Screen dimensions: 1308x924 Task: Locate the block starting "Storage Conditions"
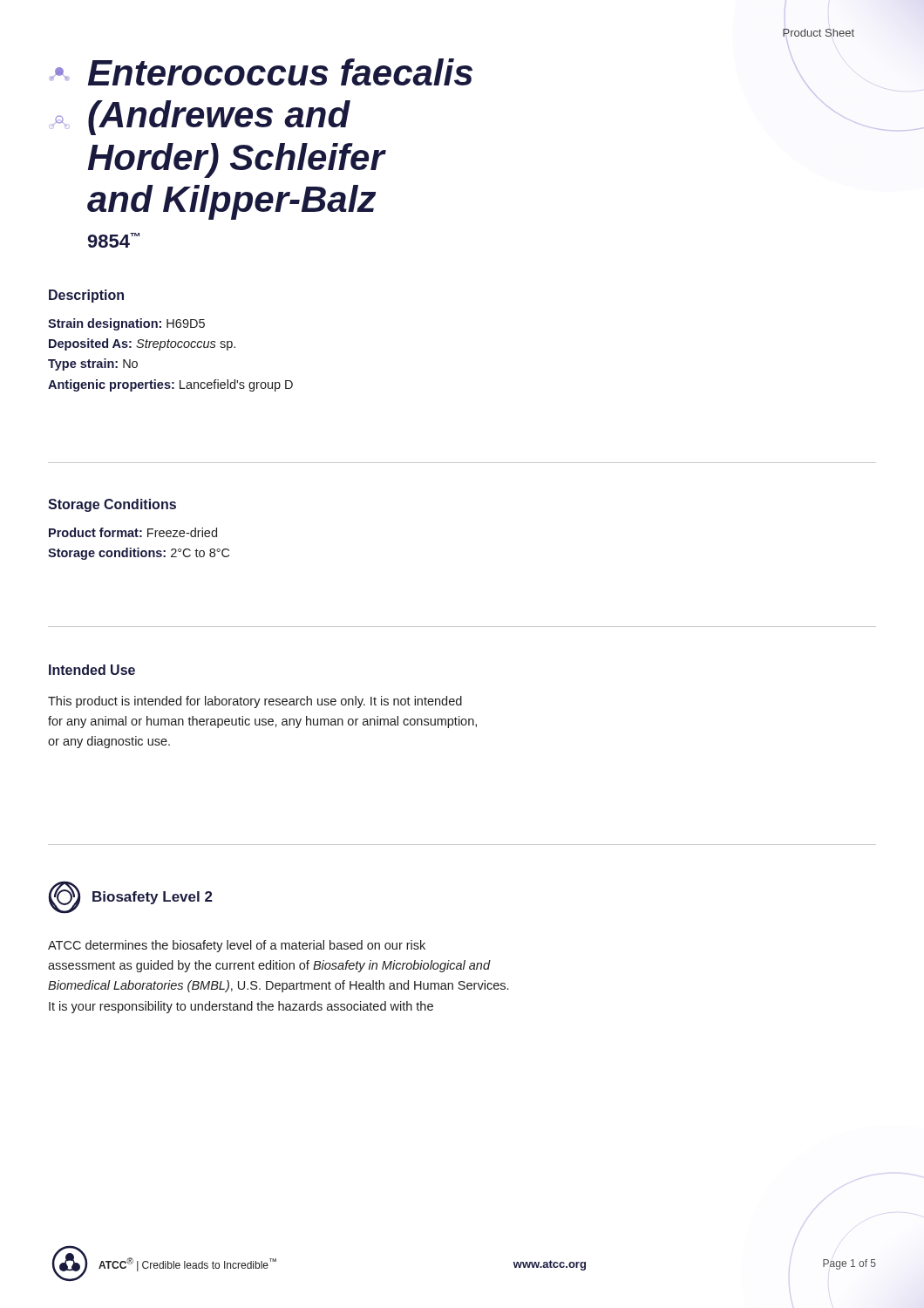click(112, 505)
